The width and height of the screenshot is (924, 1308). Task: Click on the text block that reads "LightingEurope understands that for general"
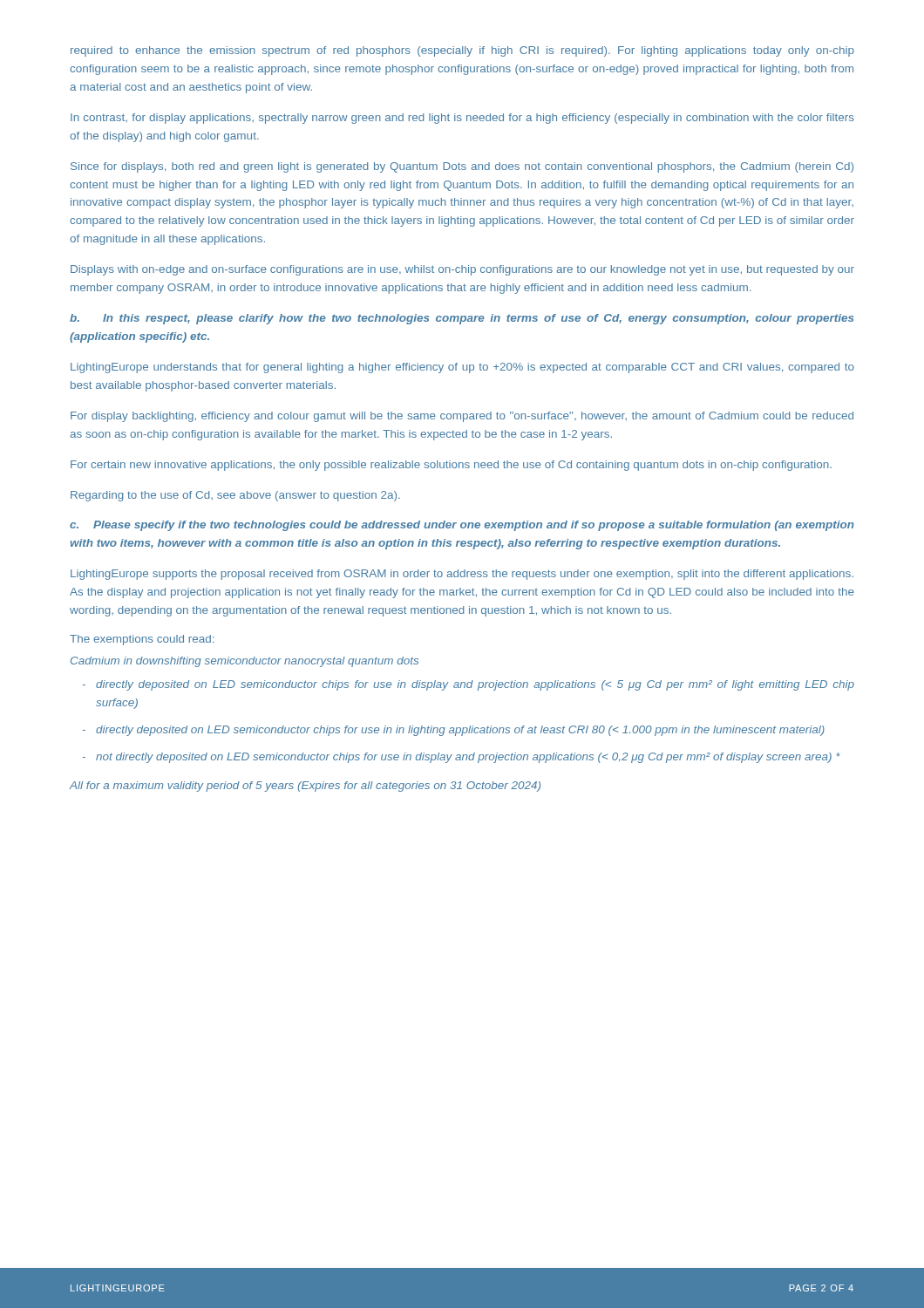462,377
